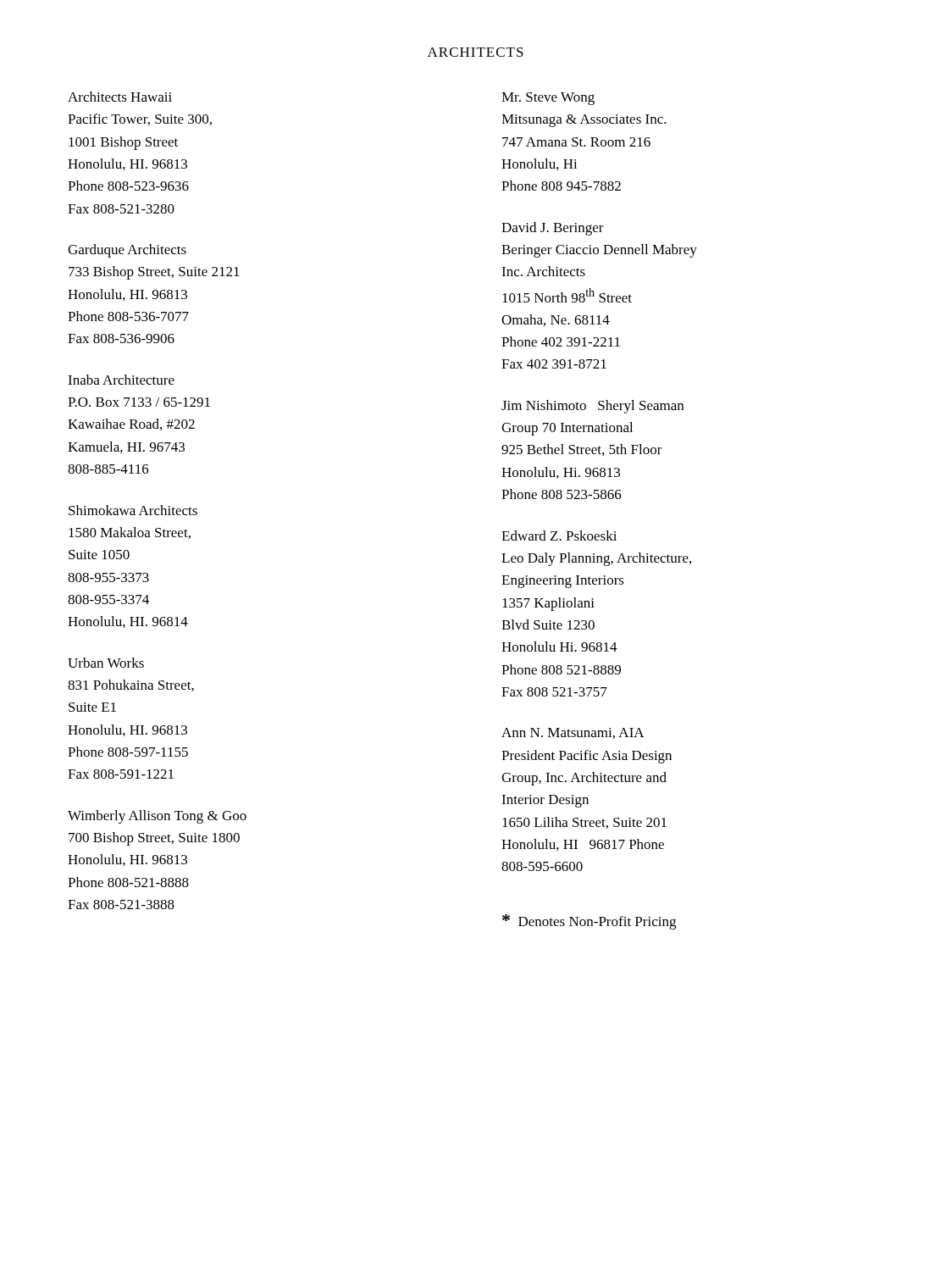Click on the text block with the text "Mr. Steve Wong Mitsunaga & Associates"
952x1271 pixels.
pos(584,142)
